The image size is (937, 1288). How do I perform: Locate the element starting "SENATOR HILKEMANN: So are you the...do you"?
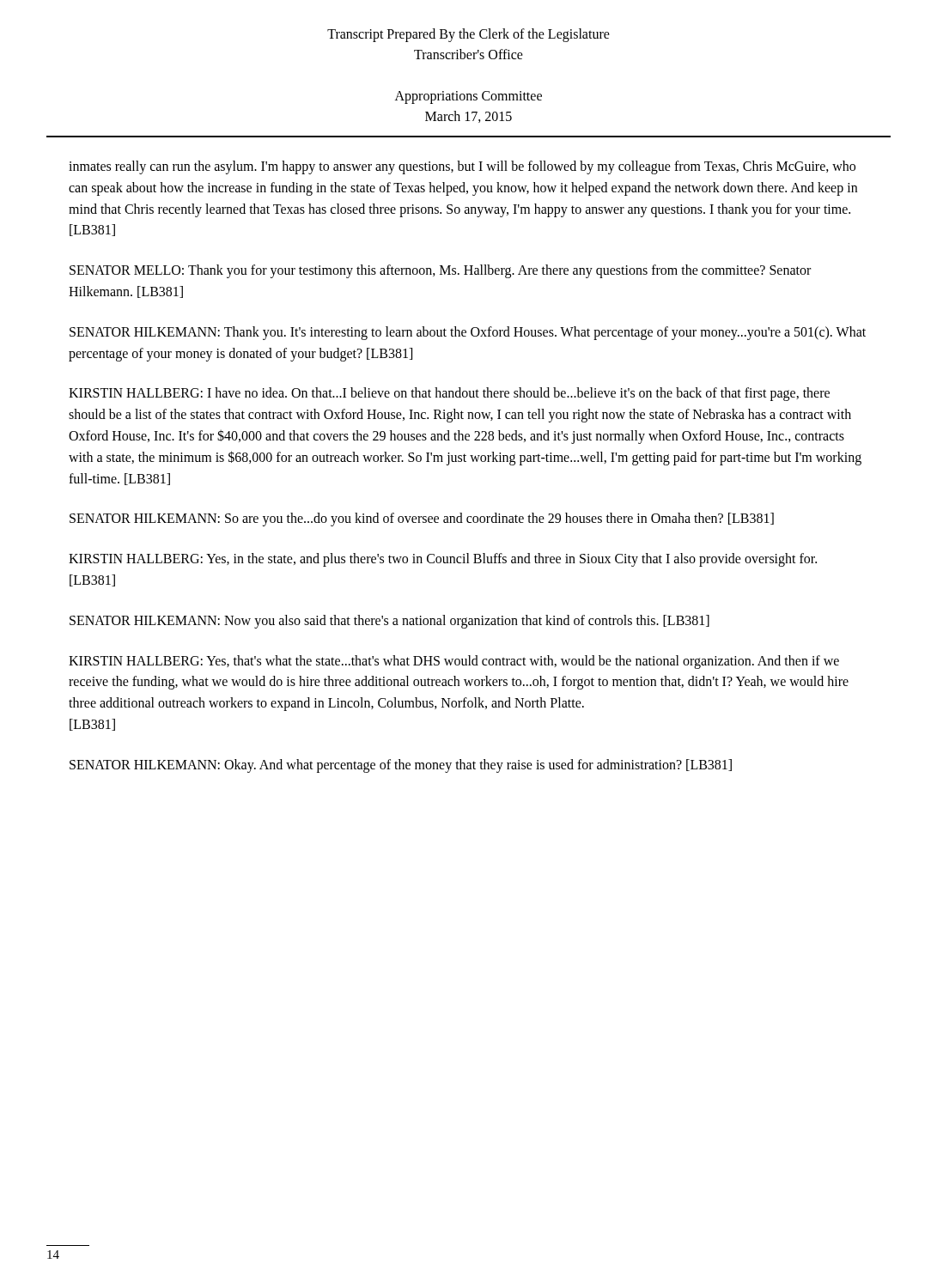click(x=422, y=518)
